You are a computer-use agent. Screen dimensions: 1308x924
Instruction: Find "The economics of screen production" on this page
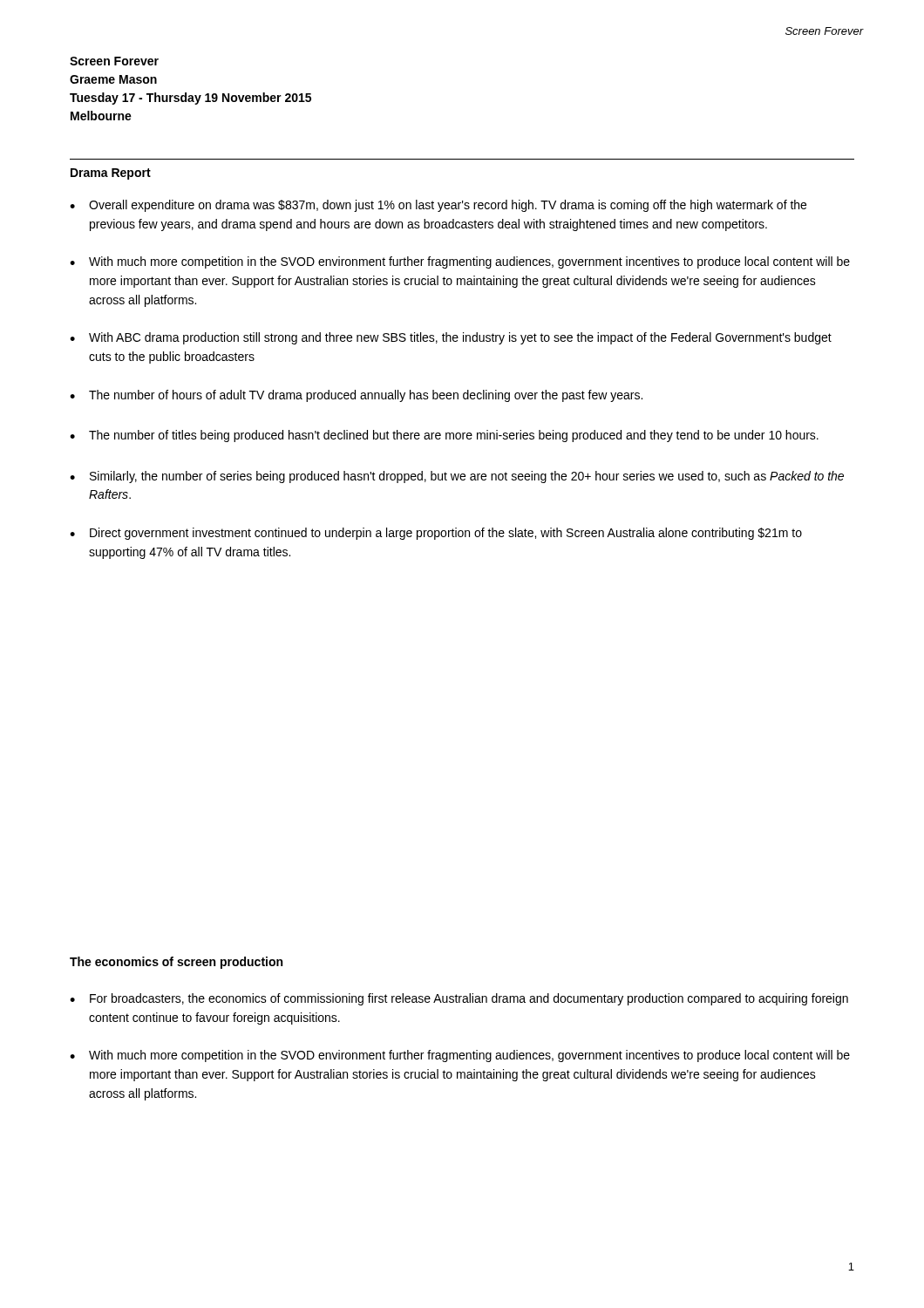click(x=177, y=962)
